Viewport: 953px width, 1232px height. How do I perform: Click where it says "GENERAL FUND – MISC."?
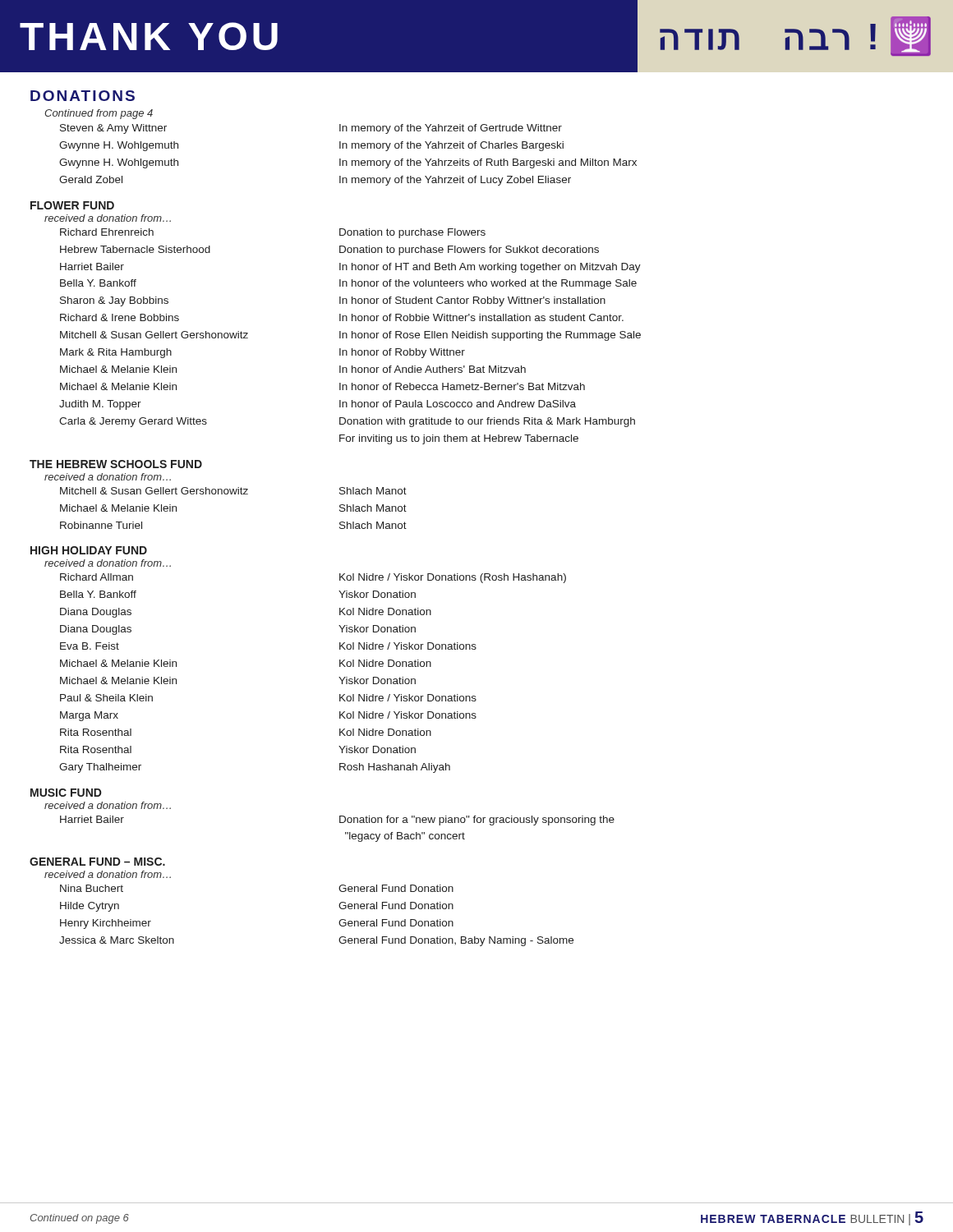click(x=98, y=862)
